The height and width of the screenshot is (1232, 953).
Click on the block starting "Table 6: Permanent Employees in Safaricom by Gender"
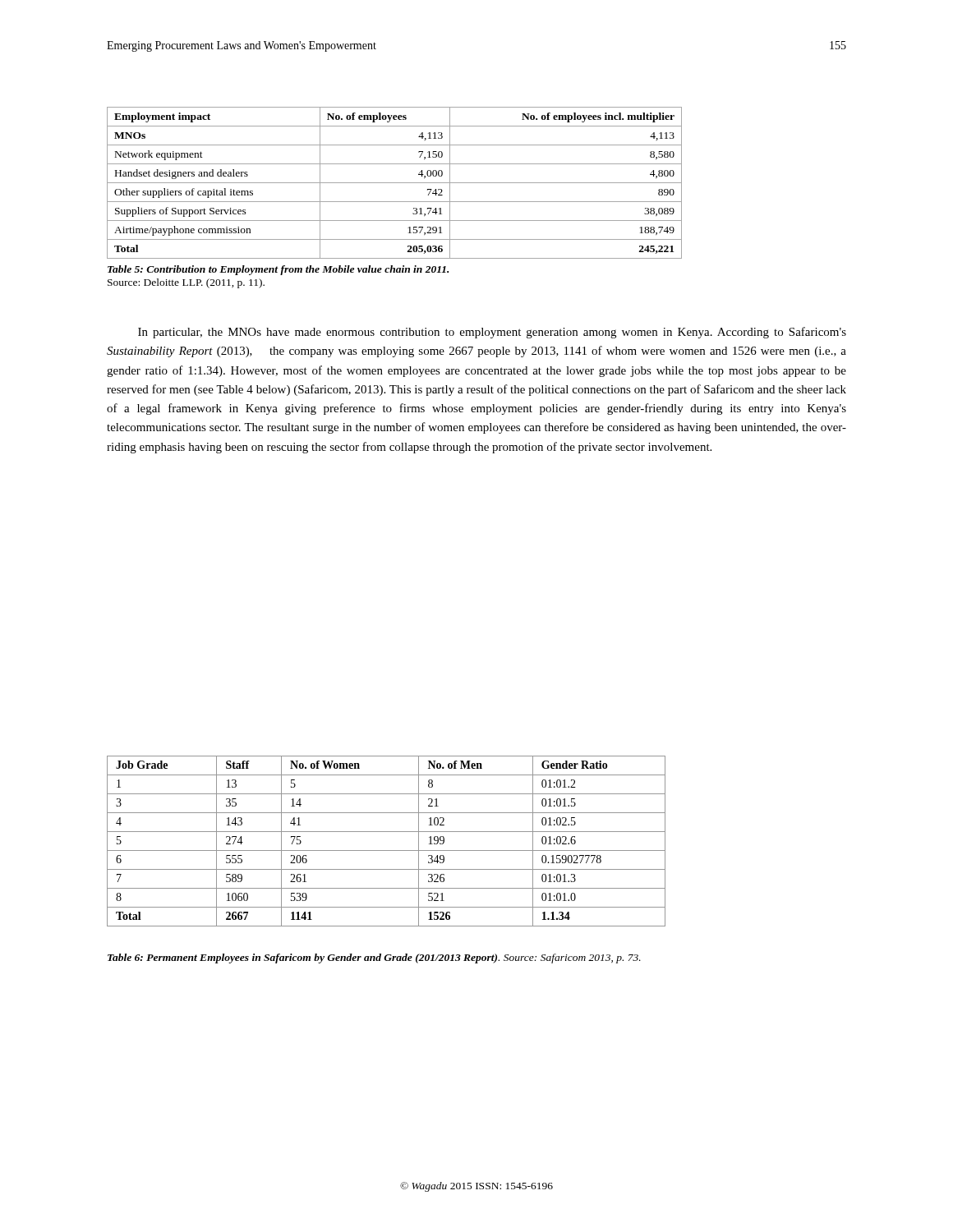(374, 957)
